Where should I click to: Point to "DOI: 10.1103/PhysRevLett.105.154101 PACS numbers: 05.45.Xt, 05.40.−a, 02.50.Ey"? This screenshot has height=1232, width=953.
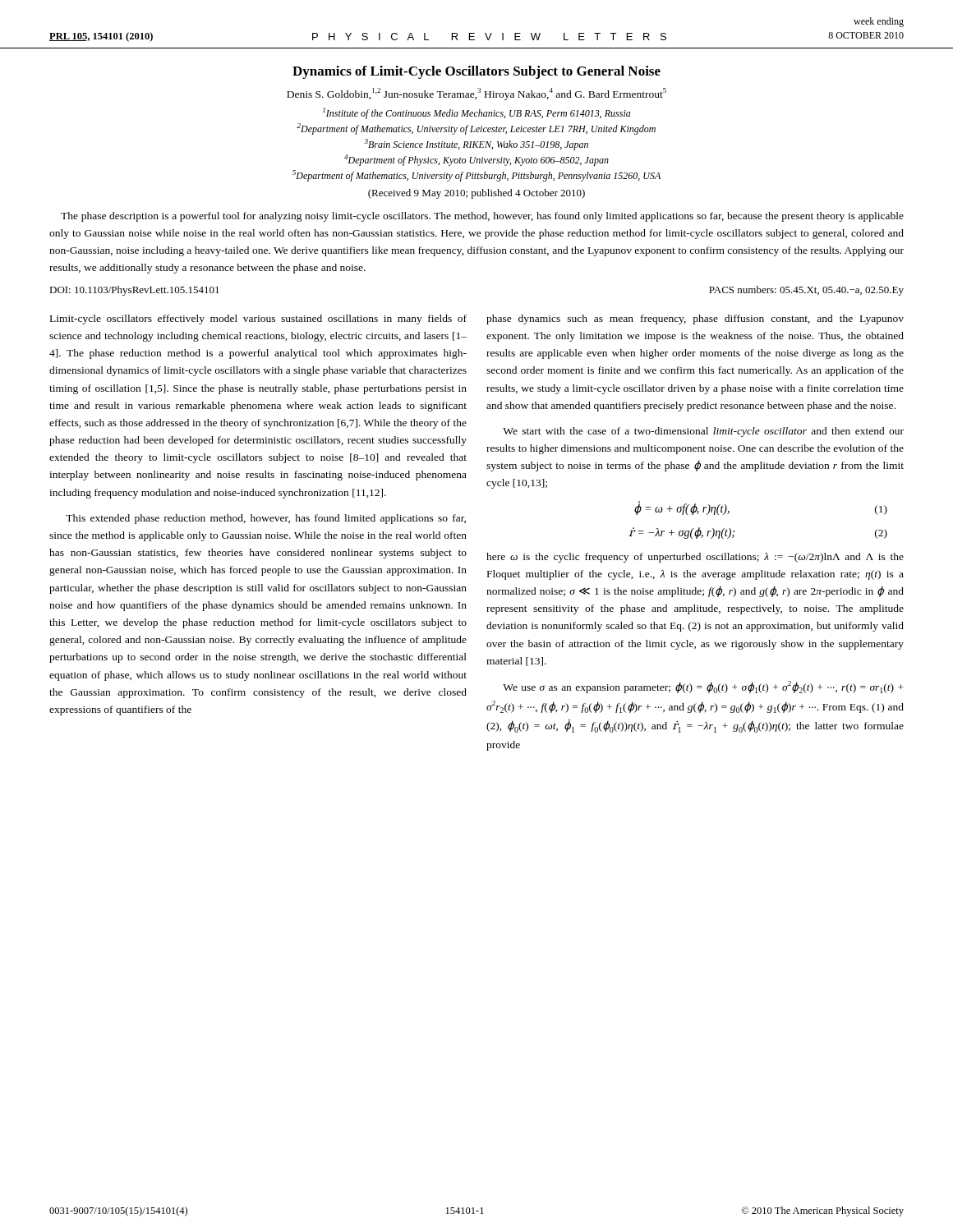click(x=129, y=290)
